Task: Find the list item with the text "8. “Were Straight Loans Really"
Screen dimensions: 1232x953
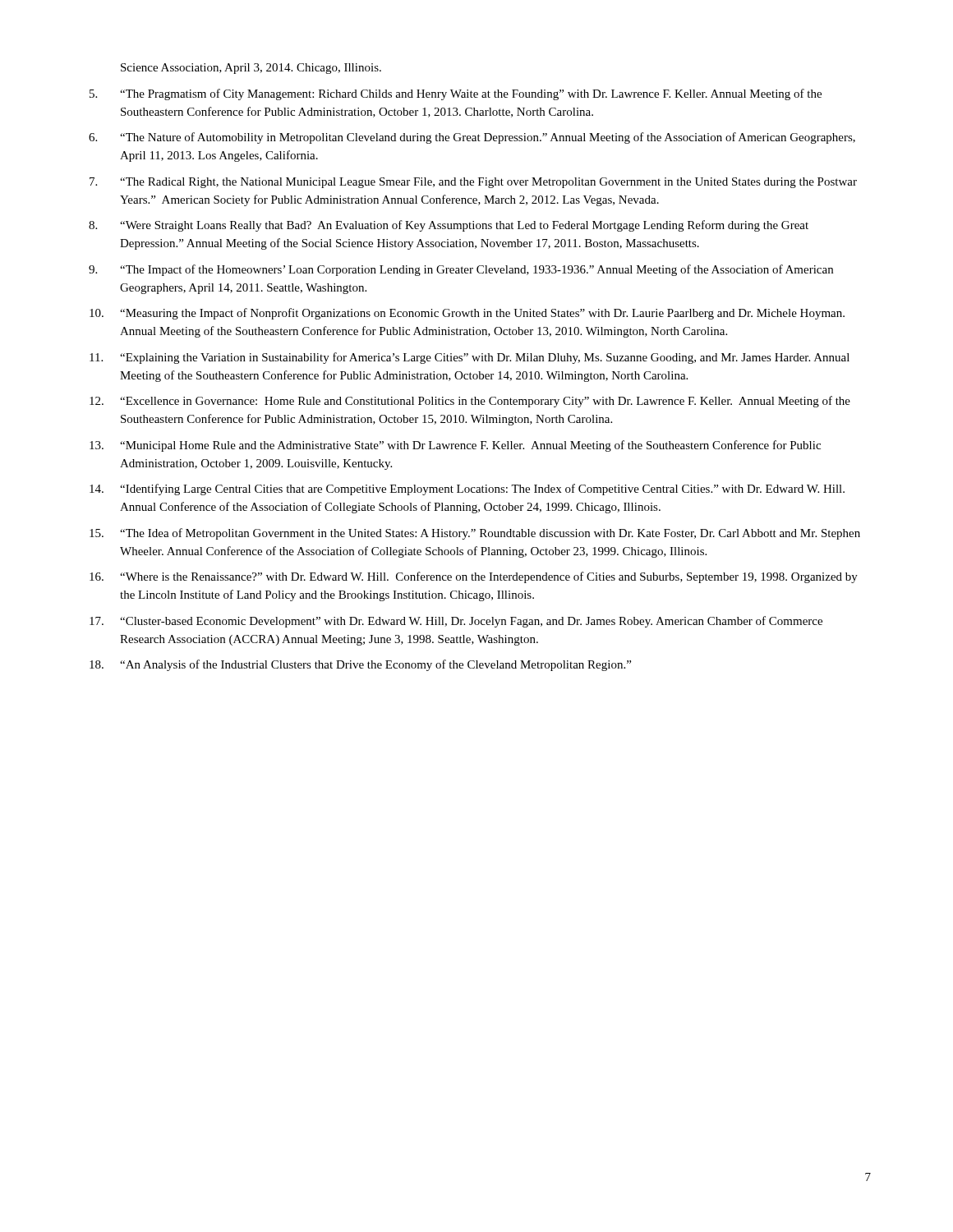Action: [x=480, y=235]
